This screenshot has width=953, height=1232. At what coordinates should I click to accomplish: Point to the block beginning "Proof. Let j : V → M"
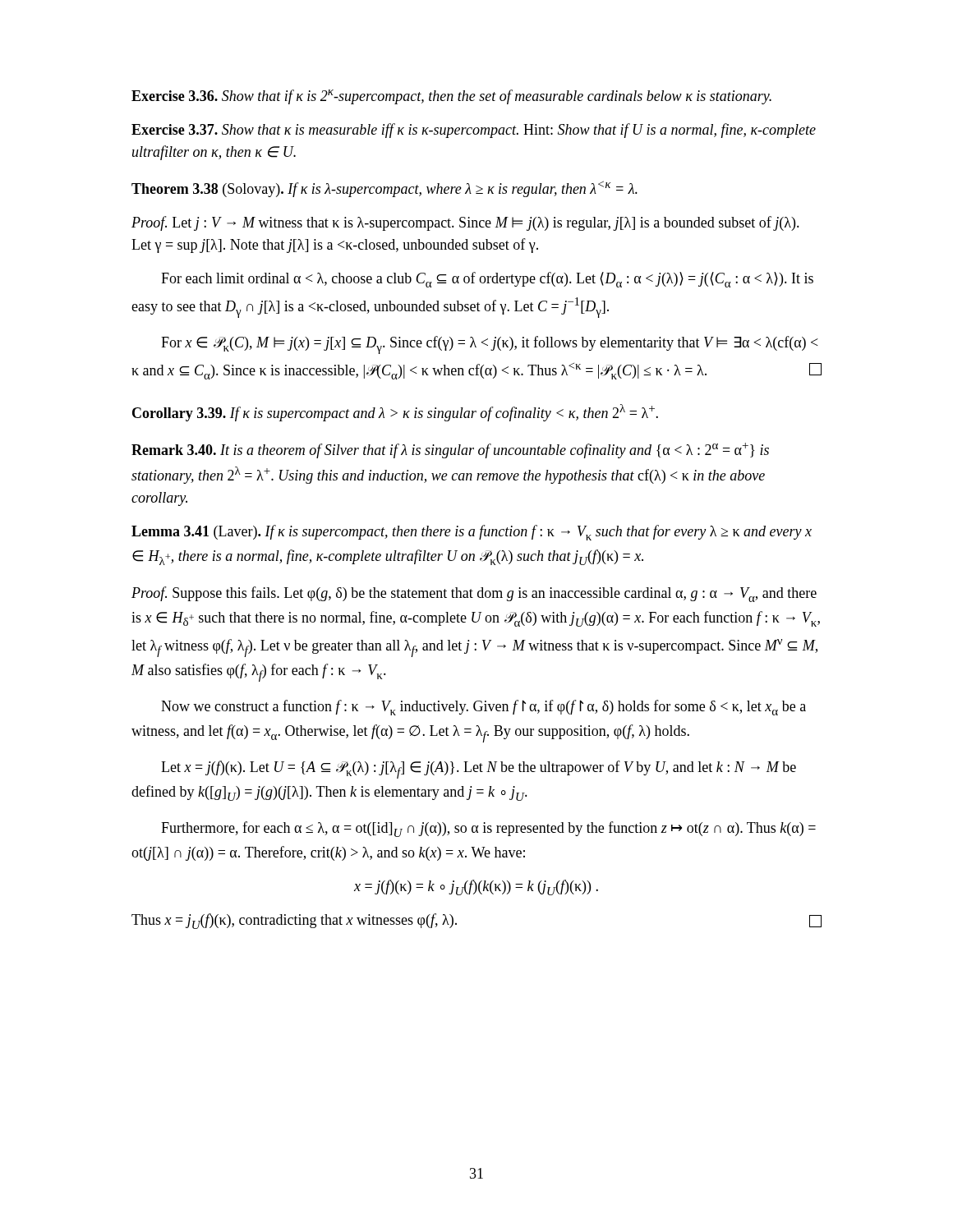[466, 234]
